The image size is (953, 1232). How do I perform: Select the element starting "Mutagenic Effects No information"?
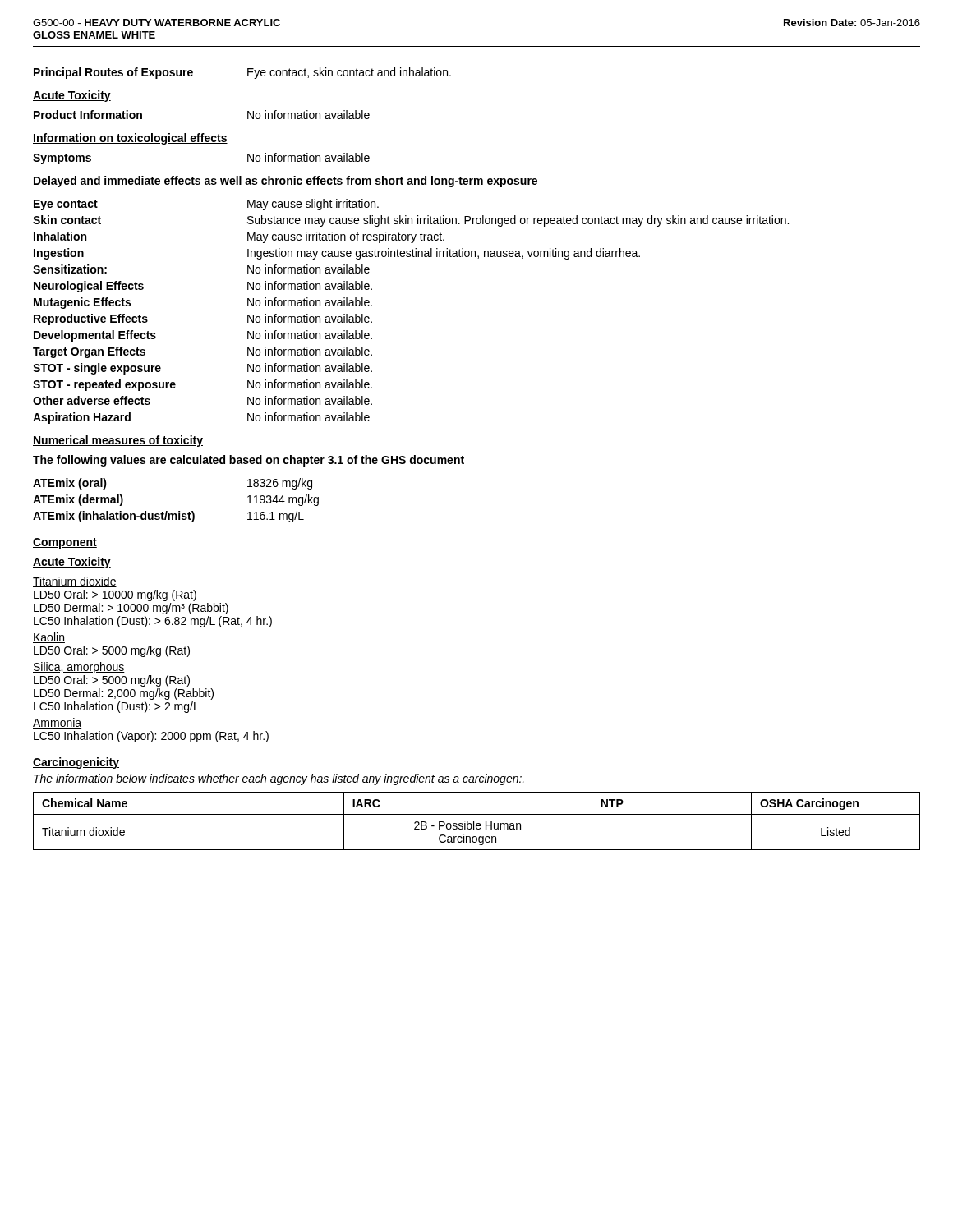(x=82, y=303)
